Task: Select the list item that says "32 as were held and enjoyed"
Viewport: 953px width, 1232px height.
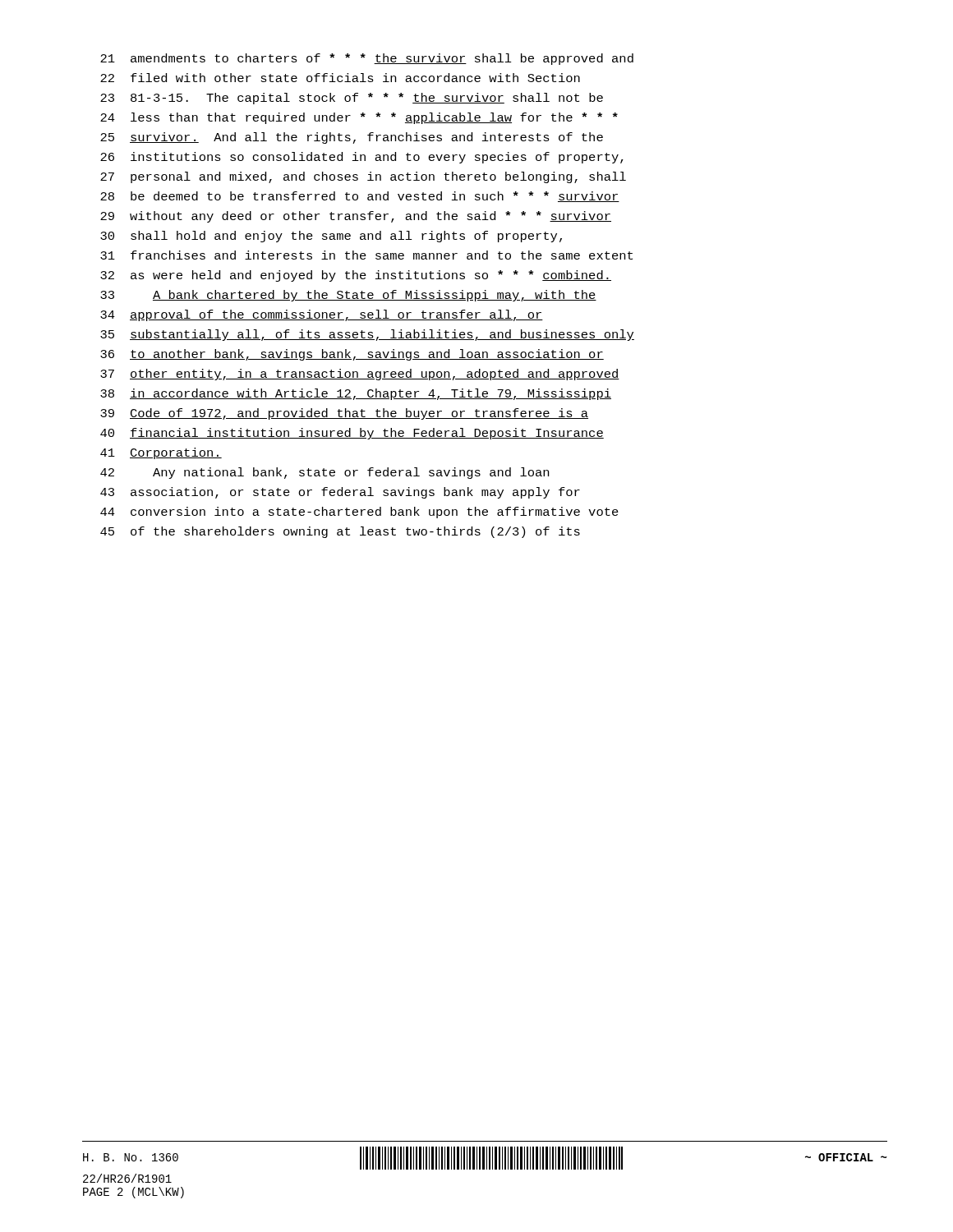Action: [485, 276]
